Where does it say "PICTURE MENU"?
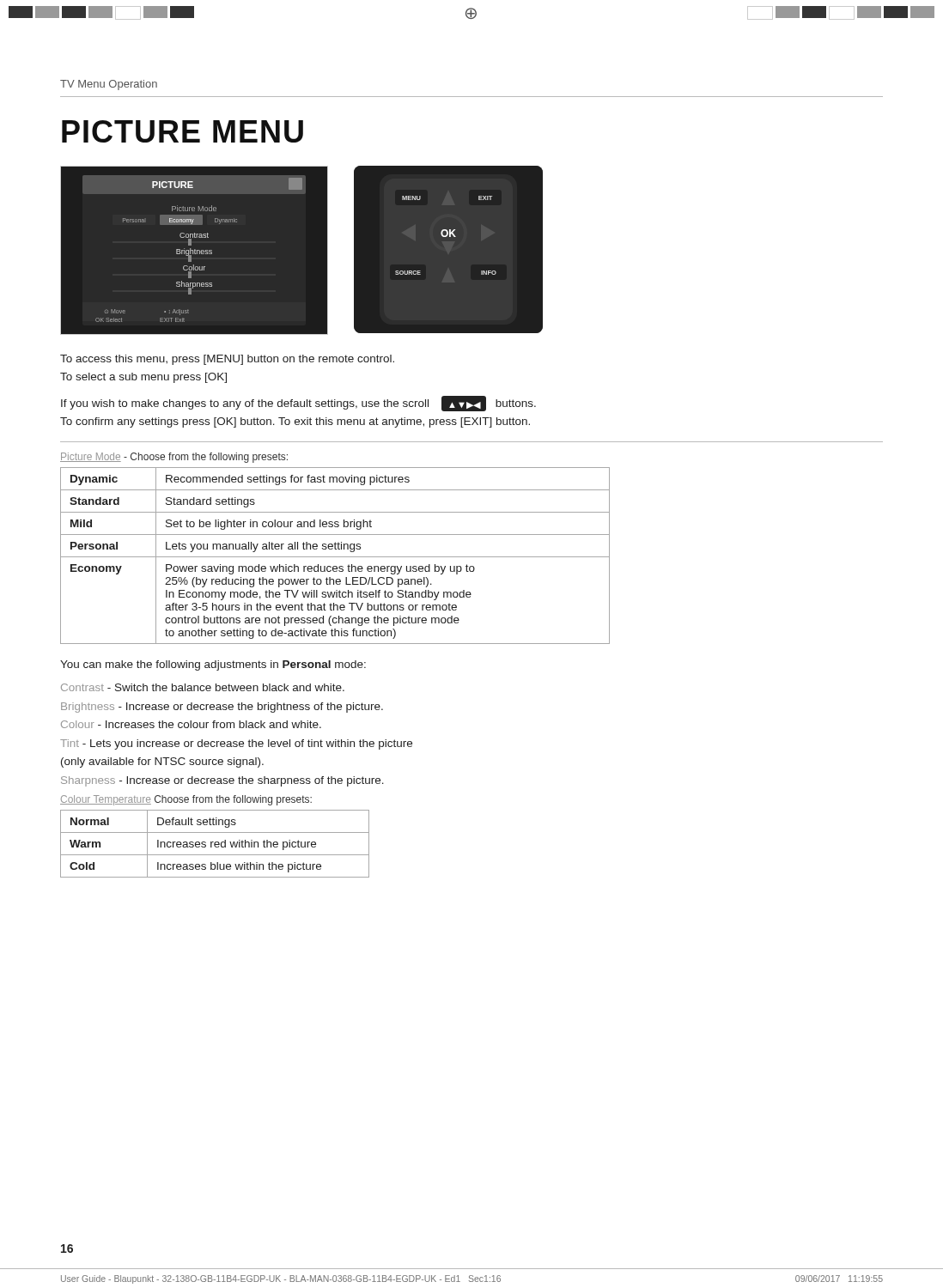Viewport: 943px width, 1288px height. click(183, 131)
